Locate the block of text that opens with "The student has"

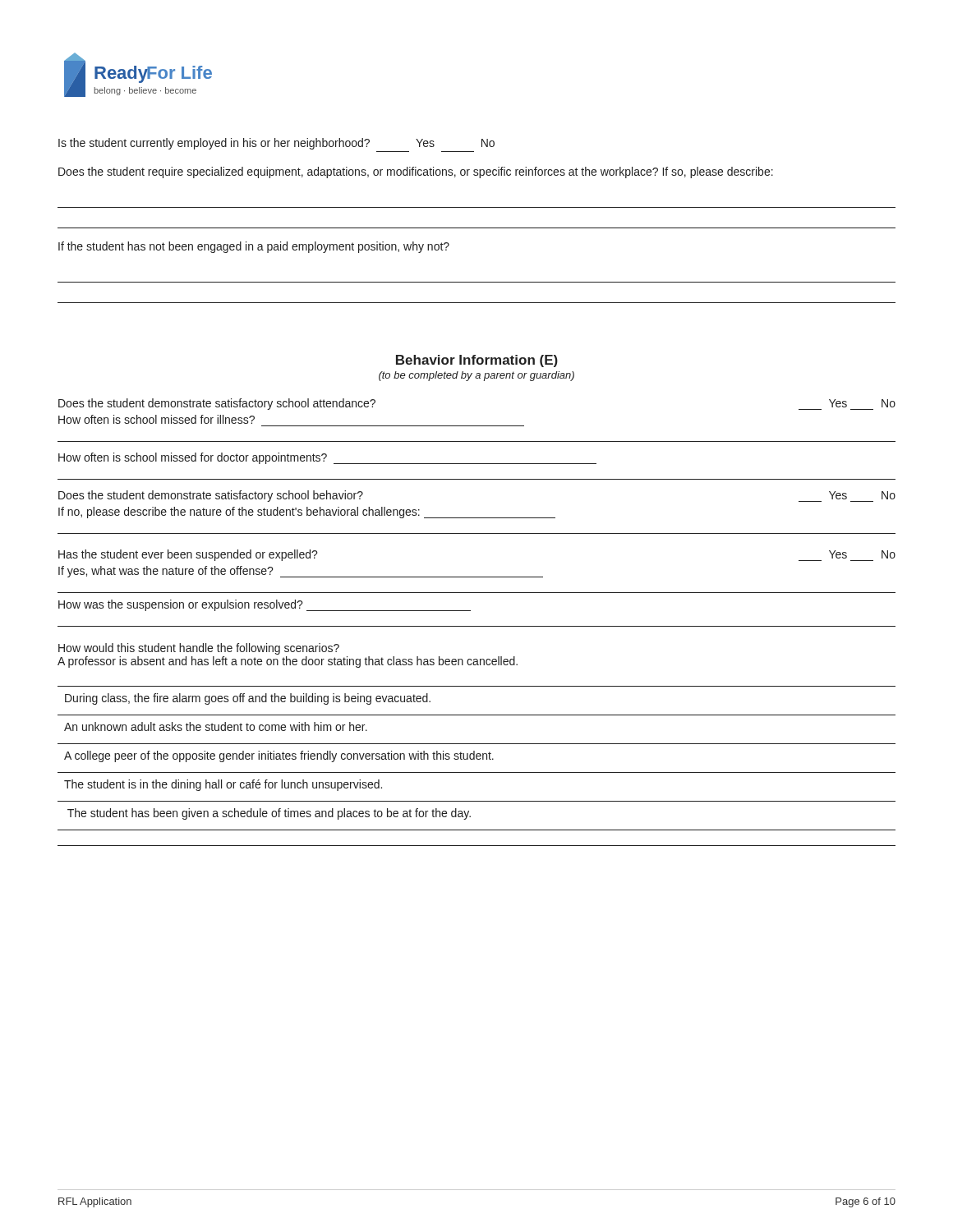[x=268, y=813]
